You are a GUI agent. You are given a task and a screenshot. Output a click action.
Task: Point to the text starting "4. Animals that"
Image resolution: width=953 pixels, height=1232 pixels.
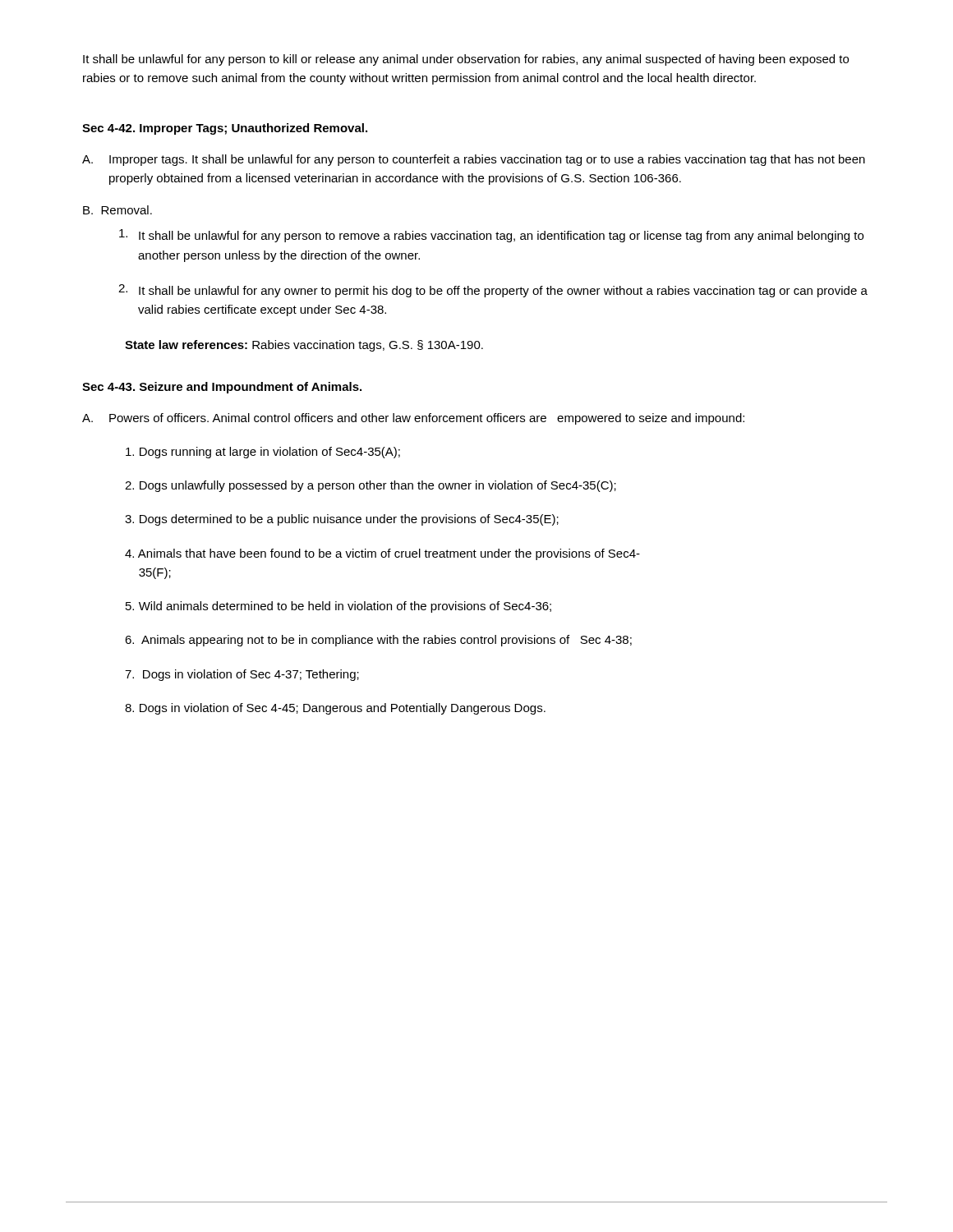pyautogui.click(x=382, y=562)
